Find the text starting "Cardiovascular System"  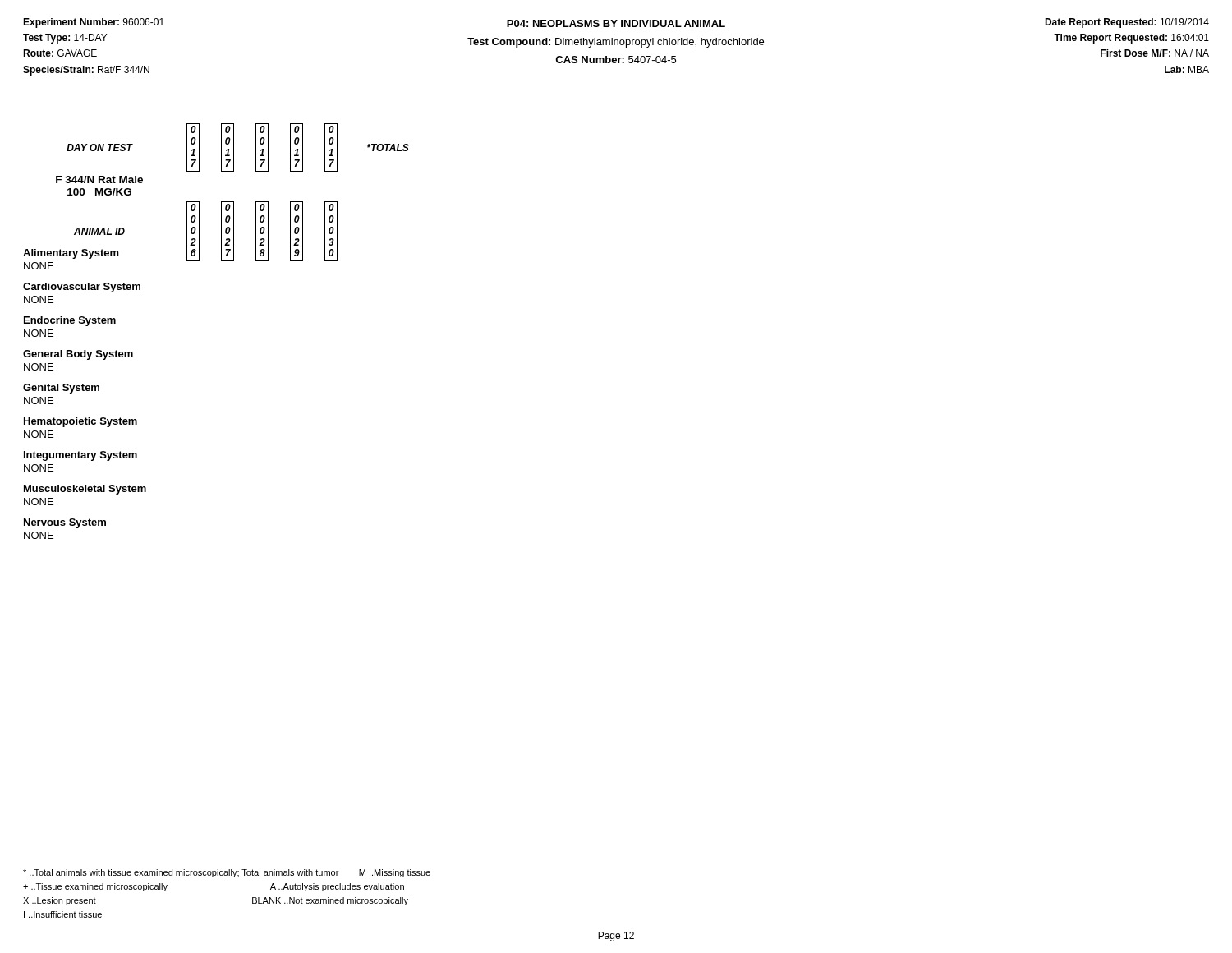[x=82, y=286]
